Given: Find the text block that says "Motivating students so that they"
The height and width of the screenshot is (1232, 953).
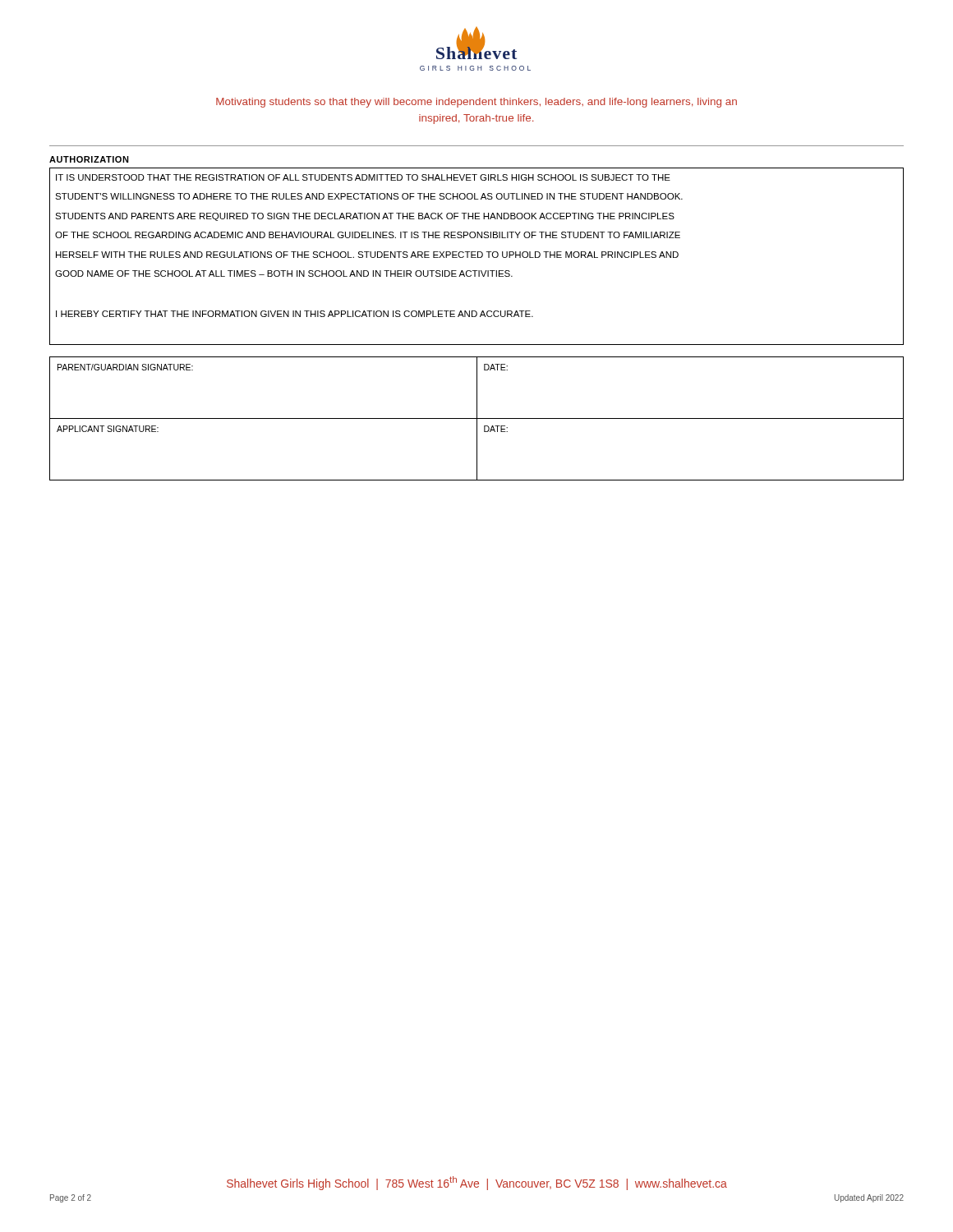Looking at the screenshot, I should pos(476,110).
